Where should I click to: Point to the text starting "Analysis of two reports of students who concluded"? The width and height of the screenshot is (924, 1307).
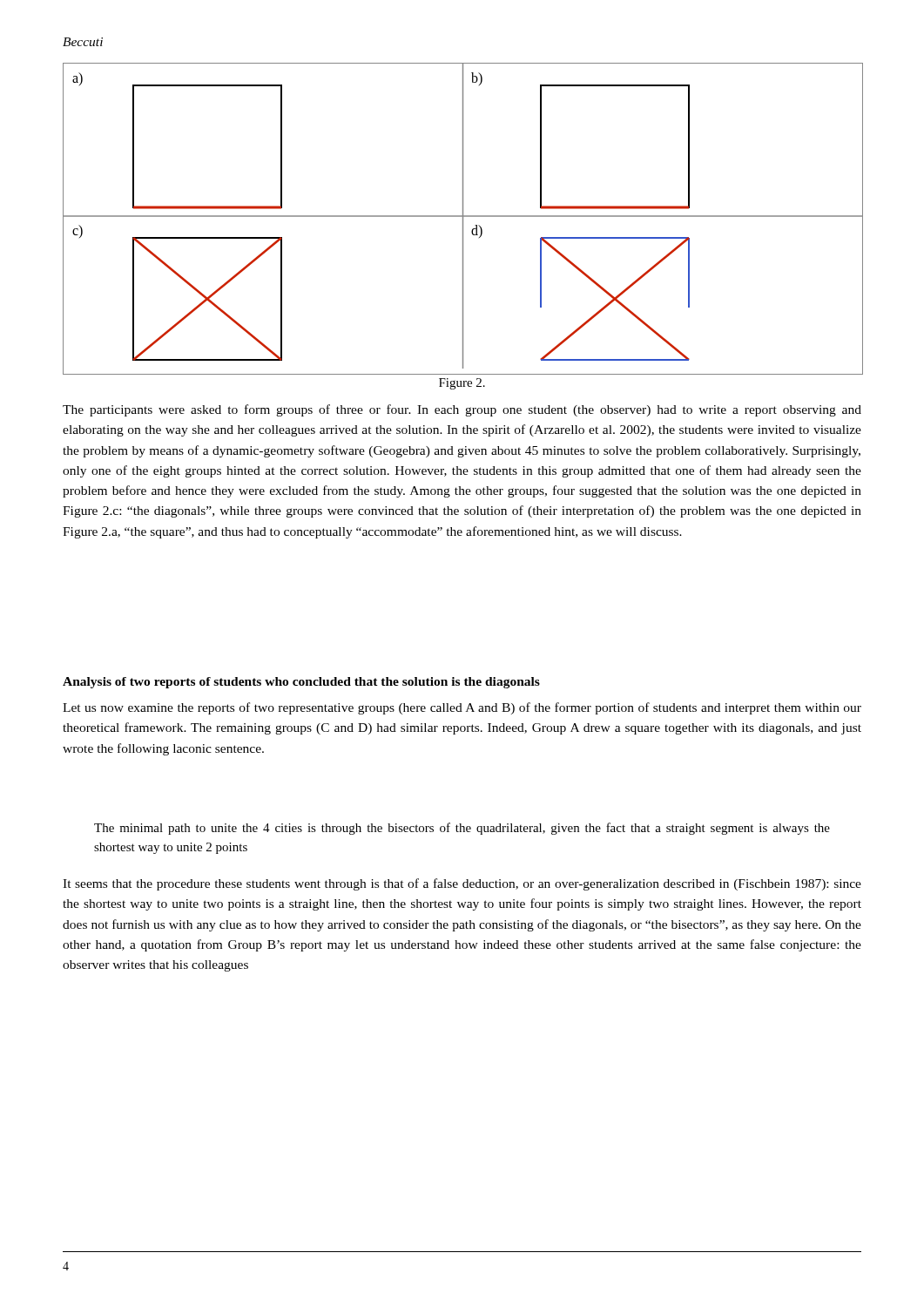[301, 681]
